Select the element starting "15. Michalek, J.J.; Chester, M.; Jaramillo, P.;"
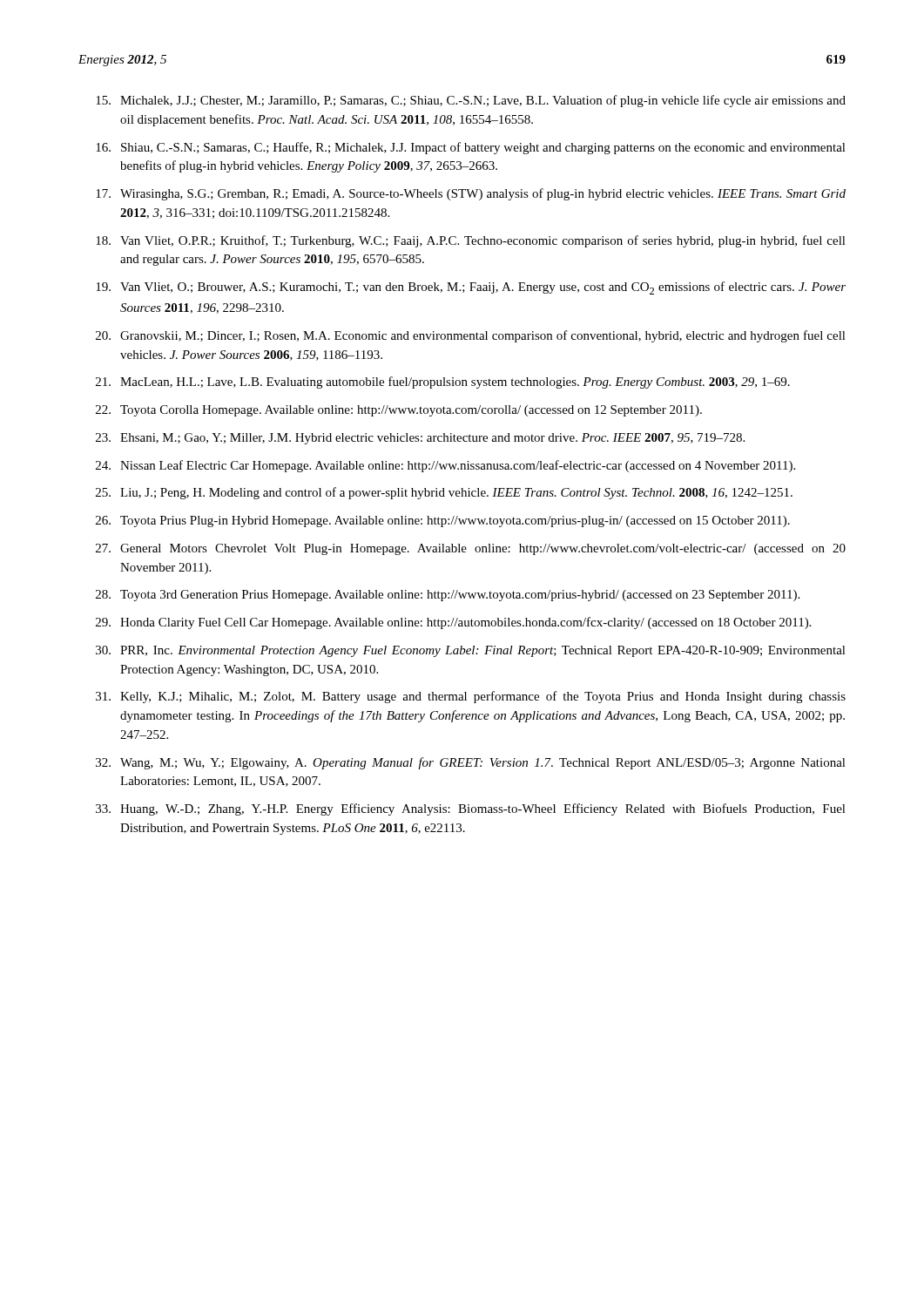Screen dimensions: 1307x924 click(x=462, y=110)
